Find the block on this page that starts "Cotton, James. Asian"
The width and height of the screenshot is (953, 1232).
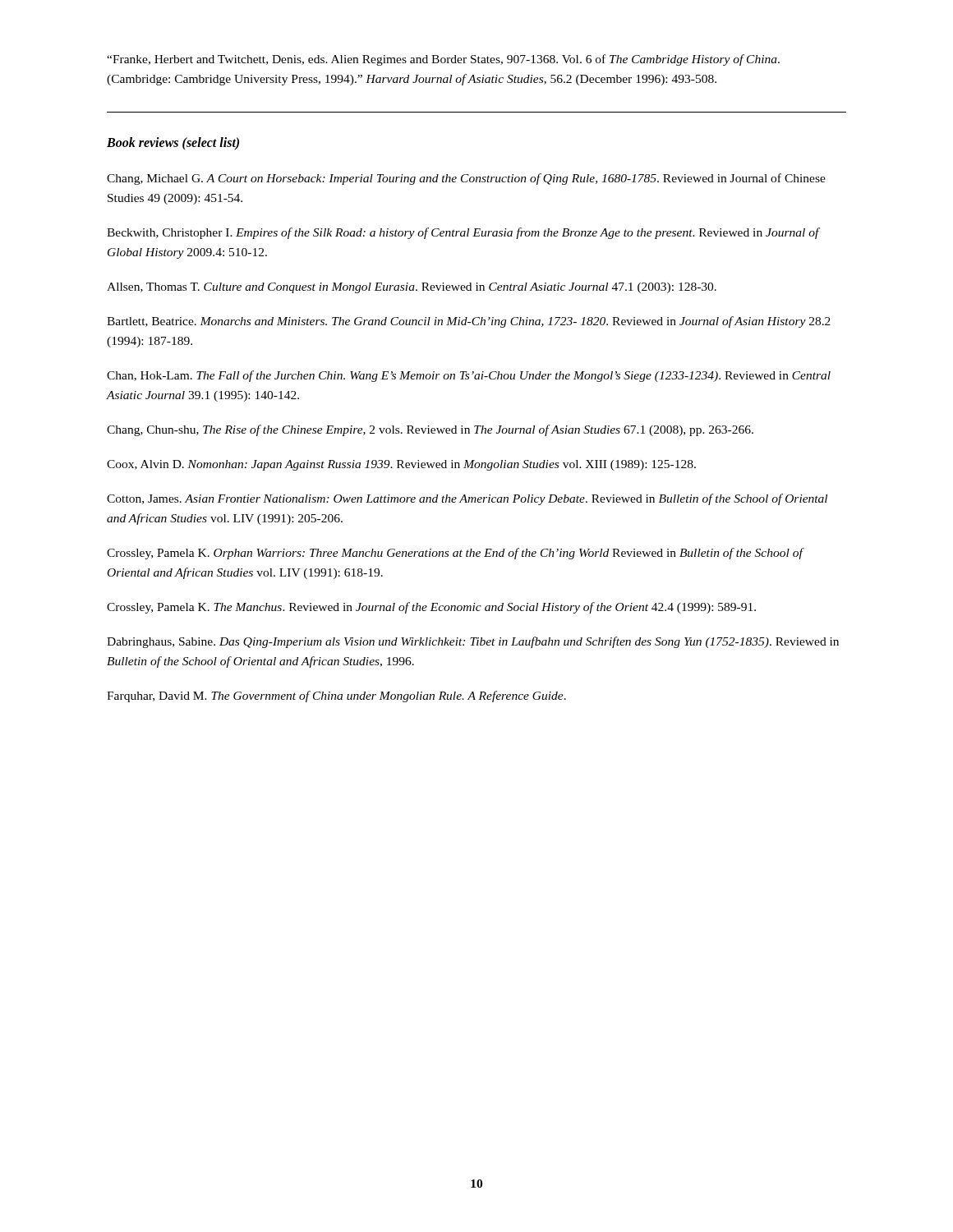[467, 508]
